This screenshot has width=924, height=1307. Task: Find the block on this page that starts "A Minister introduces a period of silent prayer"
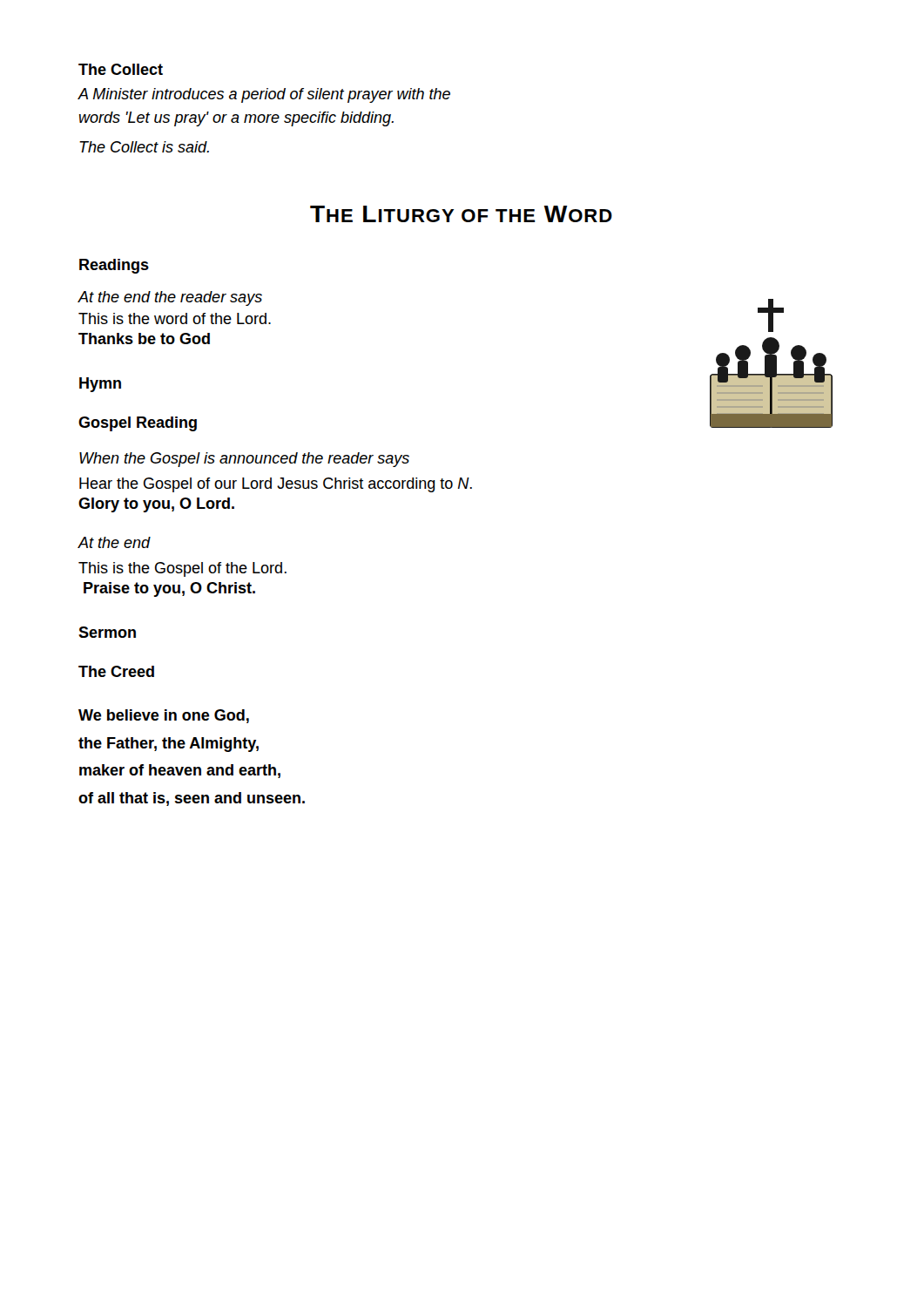pos(265,106)
